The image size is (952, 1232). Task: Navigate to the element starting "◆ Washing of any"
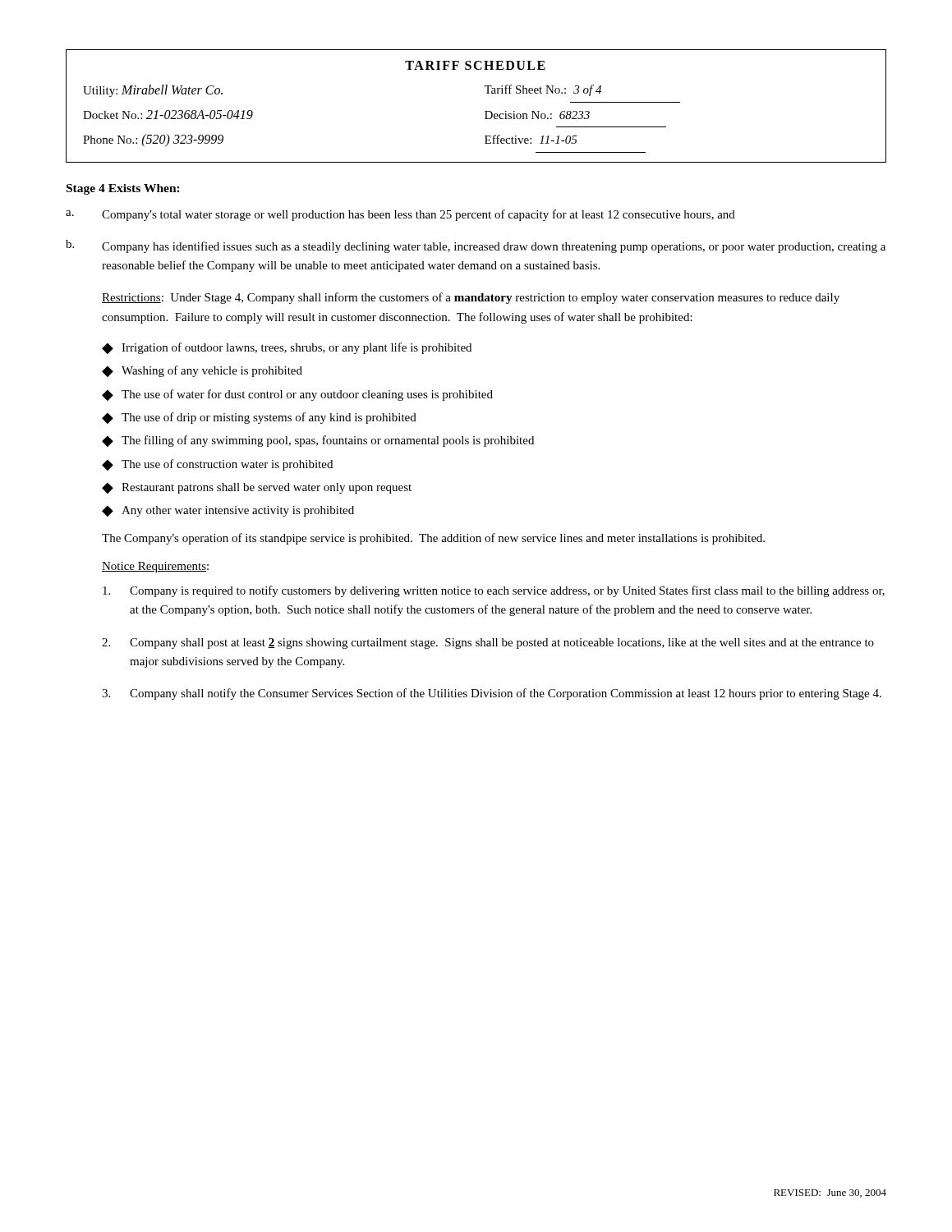[x=202, y=371]
